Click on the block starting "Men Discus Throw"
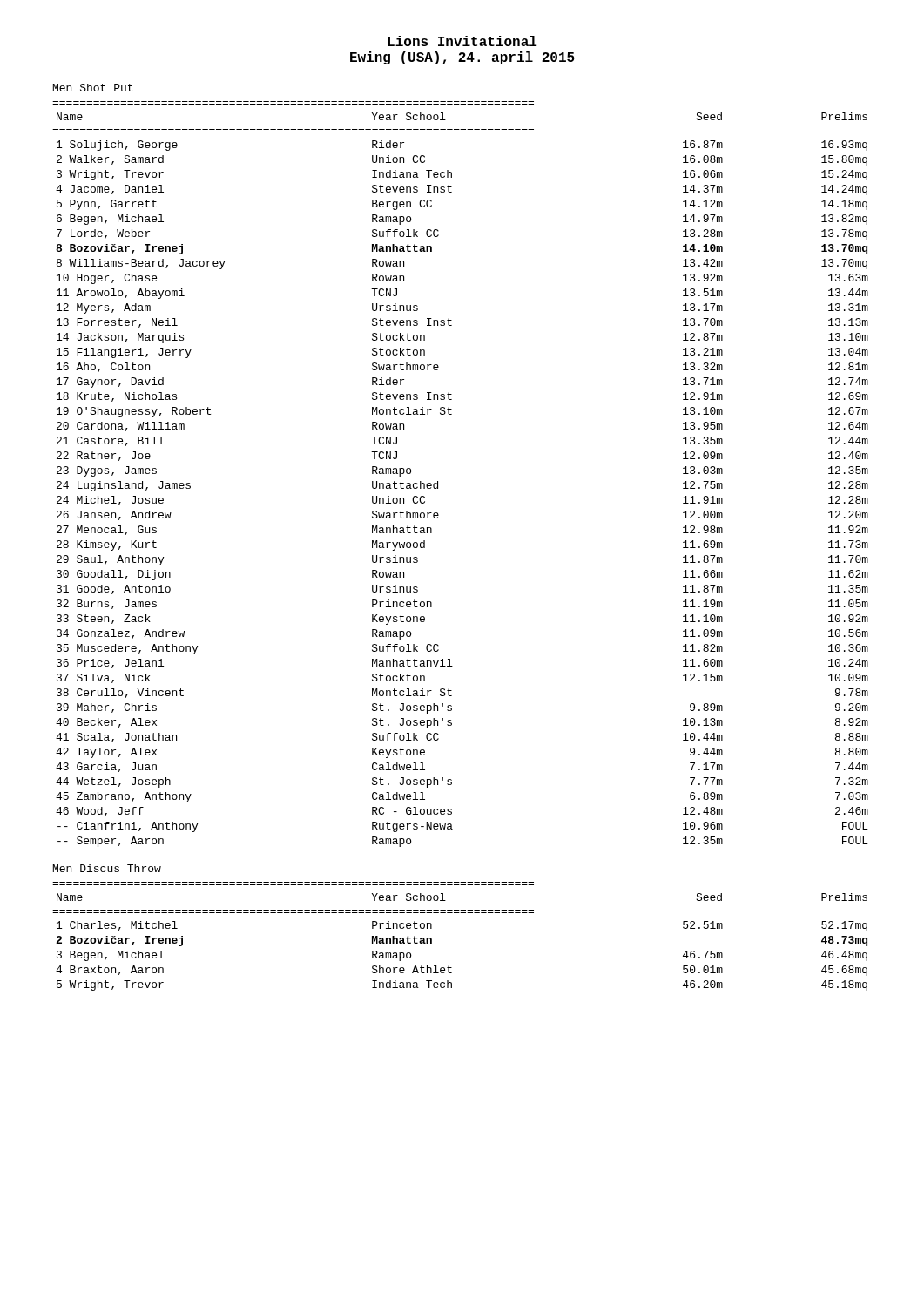 coord(107,869)
